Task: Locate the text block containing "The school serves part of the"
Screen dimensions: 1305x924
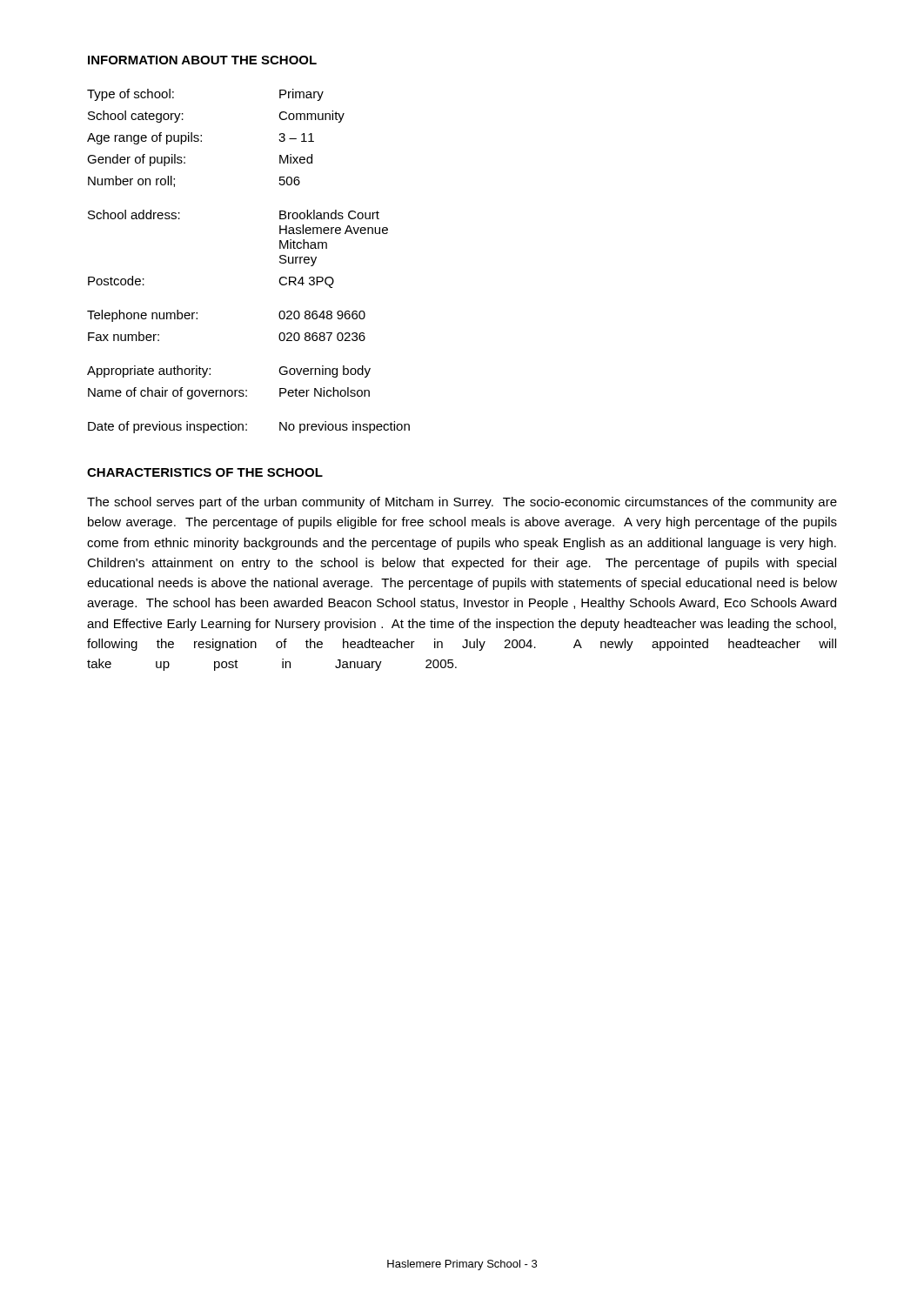Action: pos(462,582)
